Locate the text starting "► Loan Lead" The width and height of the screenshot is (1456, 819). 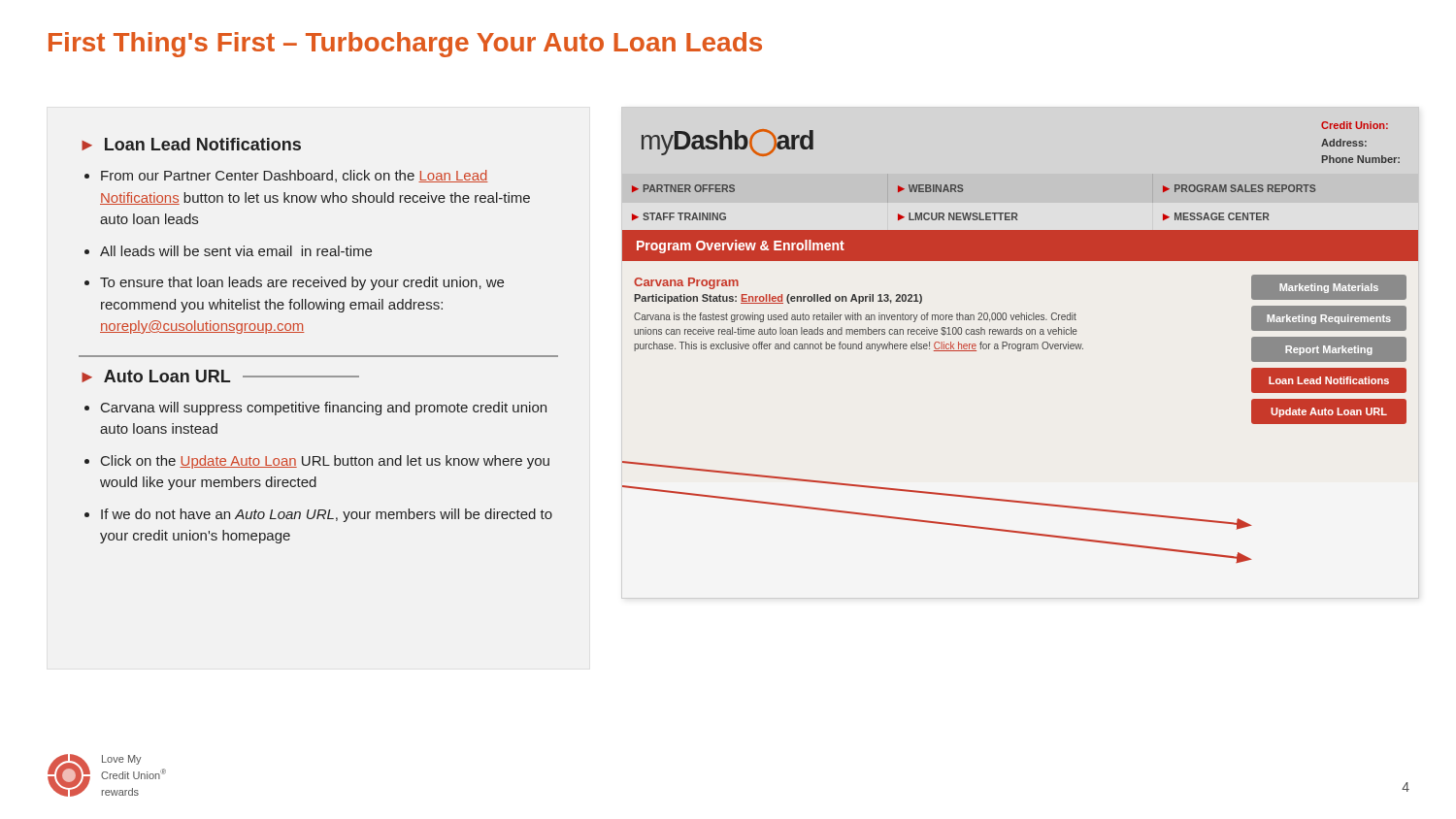pos(190,145)
